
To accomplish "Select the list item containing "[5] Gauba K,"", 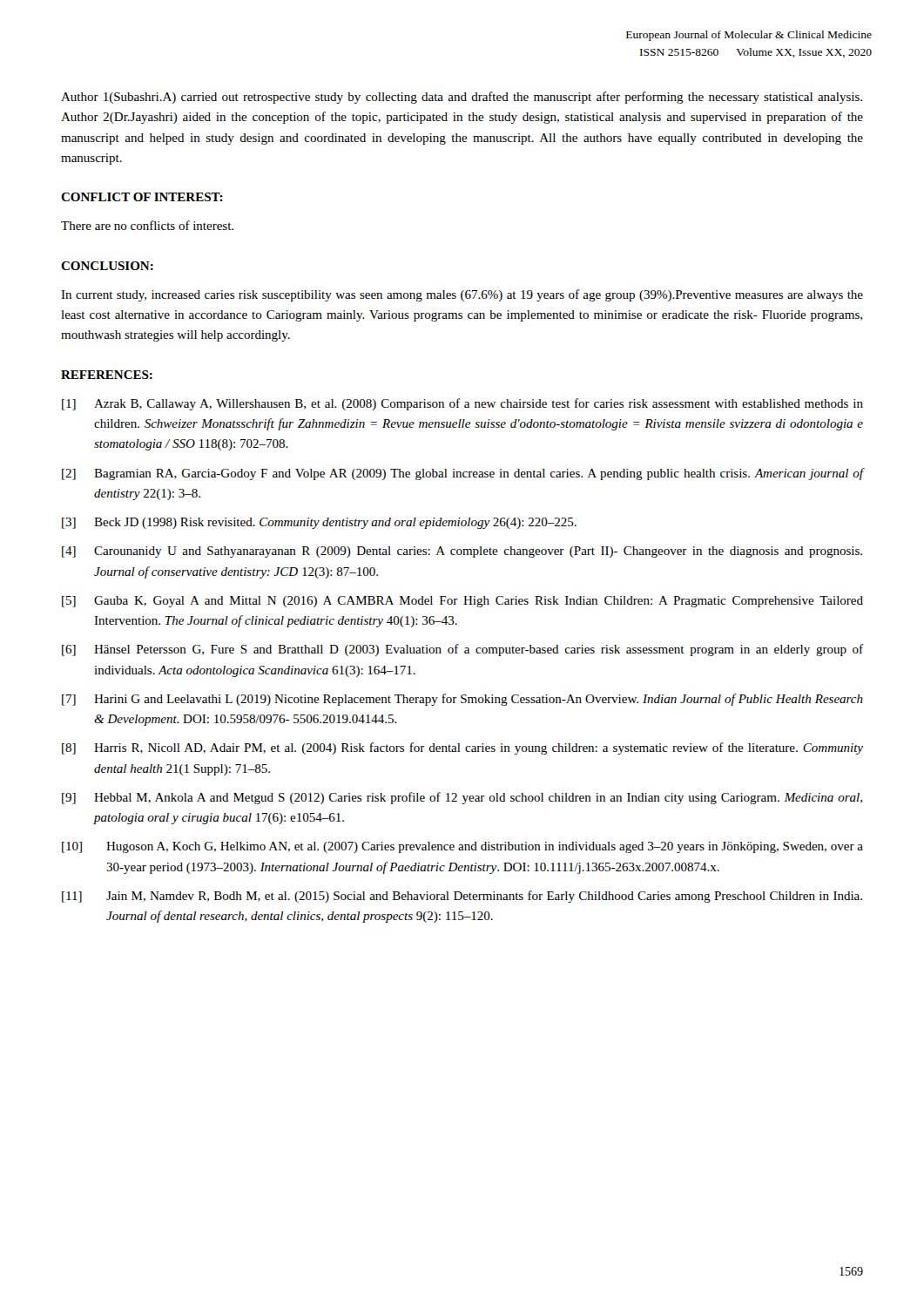I will [x=462, y=611].
